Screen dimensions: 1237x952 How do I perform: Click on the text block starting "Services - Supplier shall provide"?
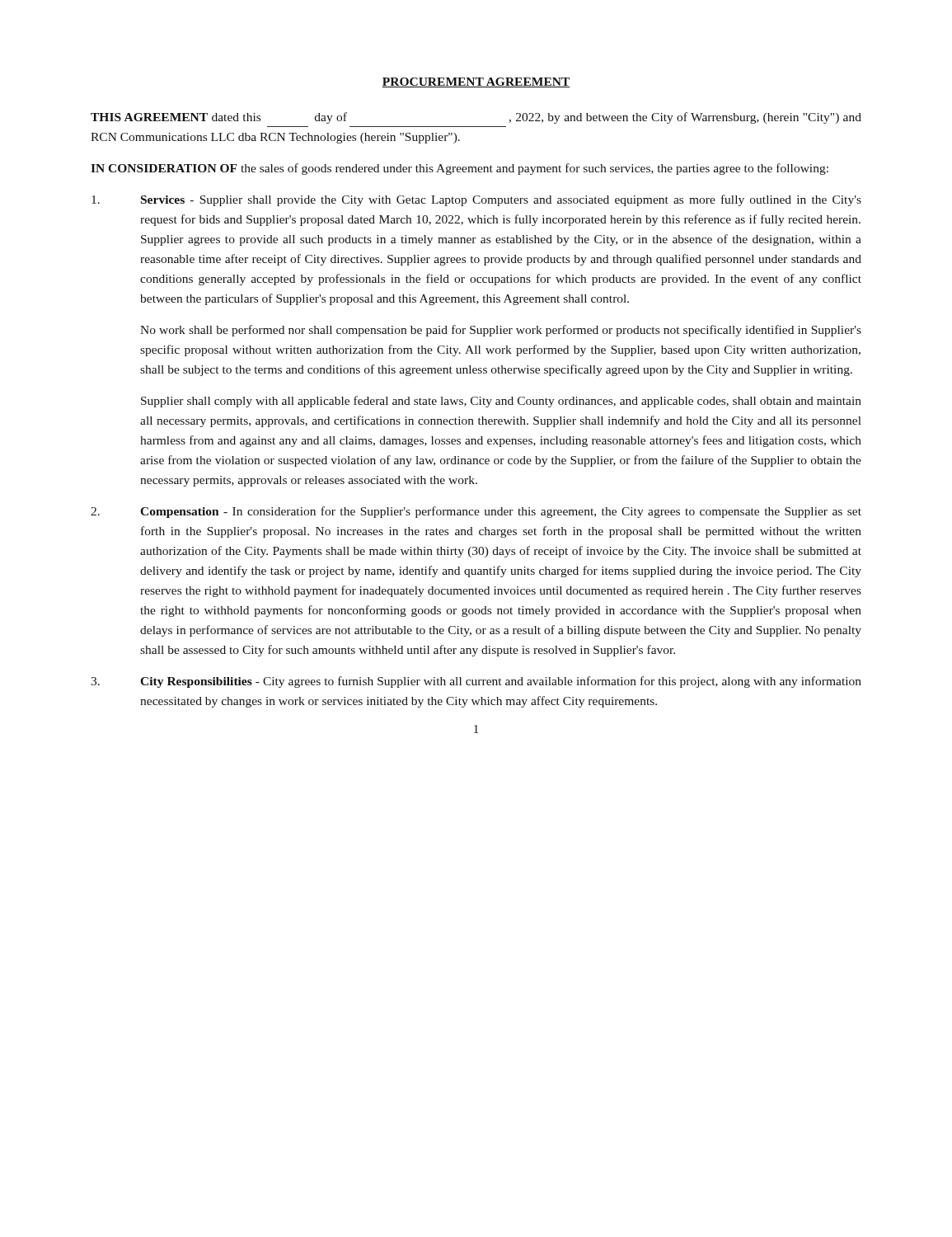[x=476, y=249]
